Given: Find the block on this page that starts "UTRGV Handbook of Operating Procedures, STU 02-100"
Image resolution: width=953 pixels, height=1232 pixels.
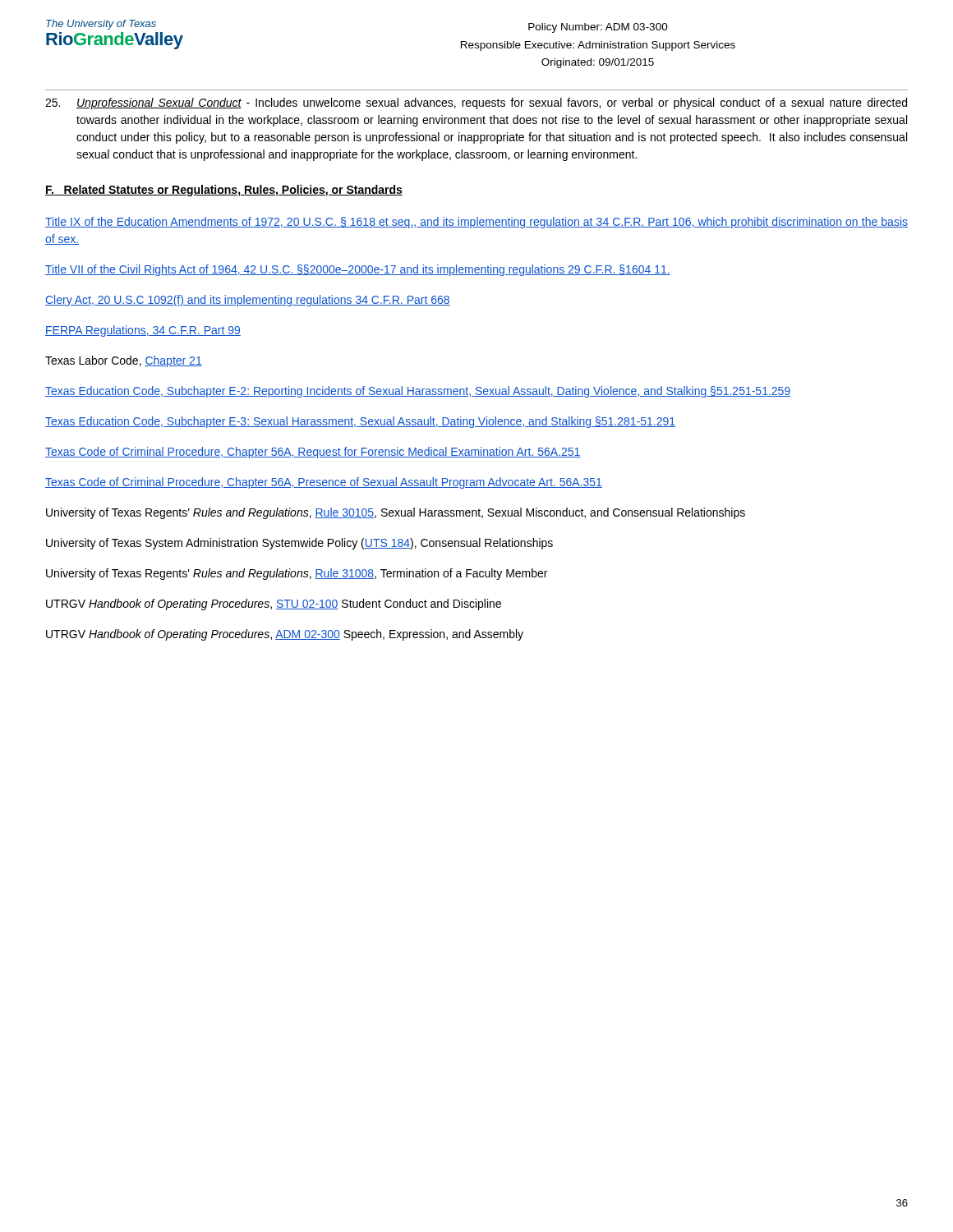Looking at the screenshot, I should [273, 604].
